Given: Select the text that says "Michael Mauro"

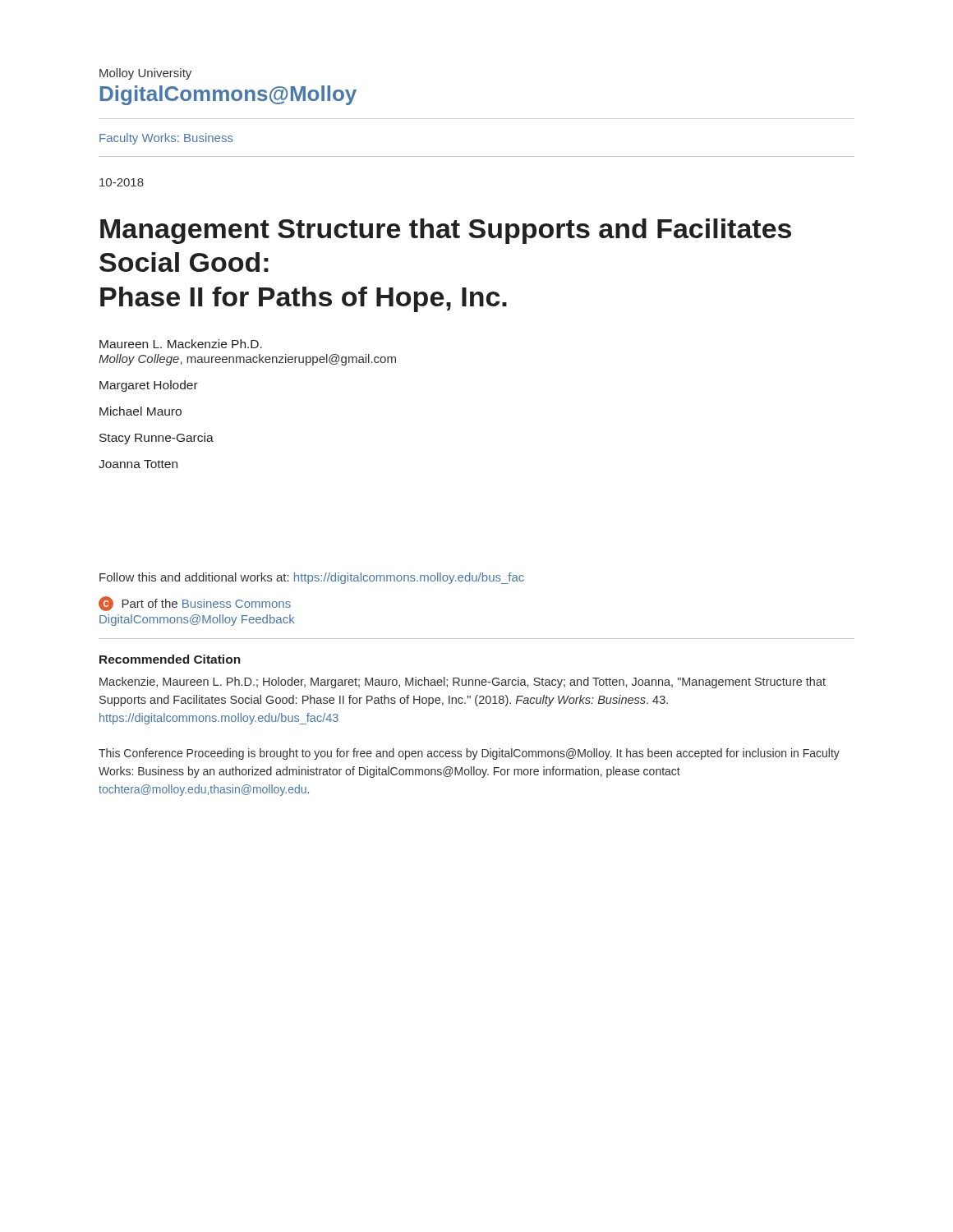Looking at the screenshot, I should pos(140,411).
